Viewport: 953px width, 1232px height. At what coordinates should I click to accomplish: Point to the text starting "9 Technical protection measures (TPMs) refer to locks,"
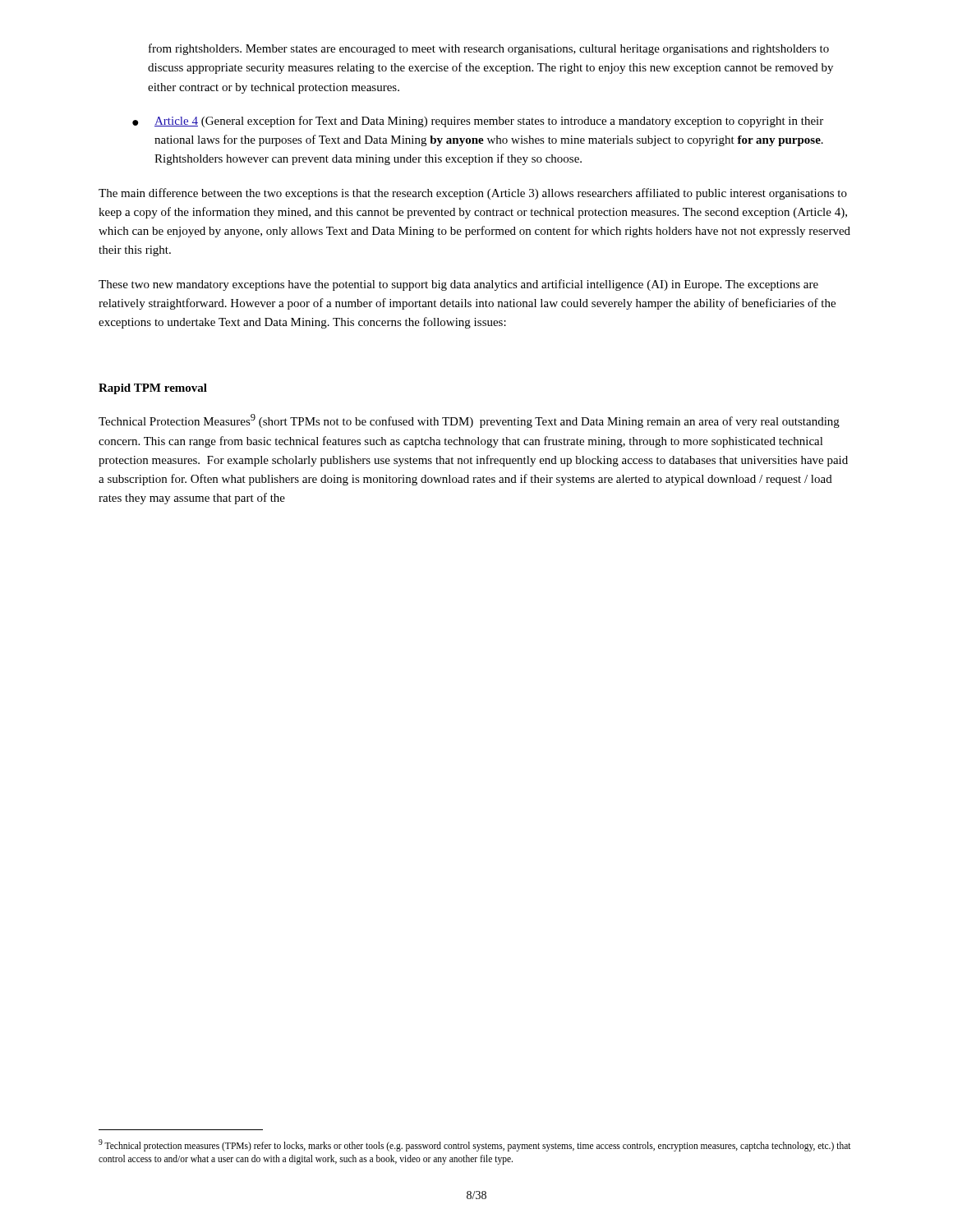(x=475, y=1151)
